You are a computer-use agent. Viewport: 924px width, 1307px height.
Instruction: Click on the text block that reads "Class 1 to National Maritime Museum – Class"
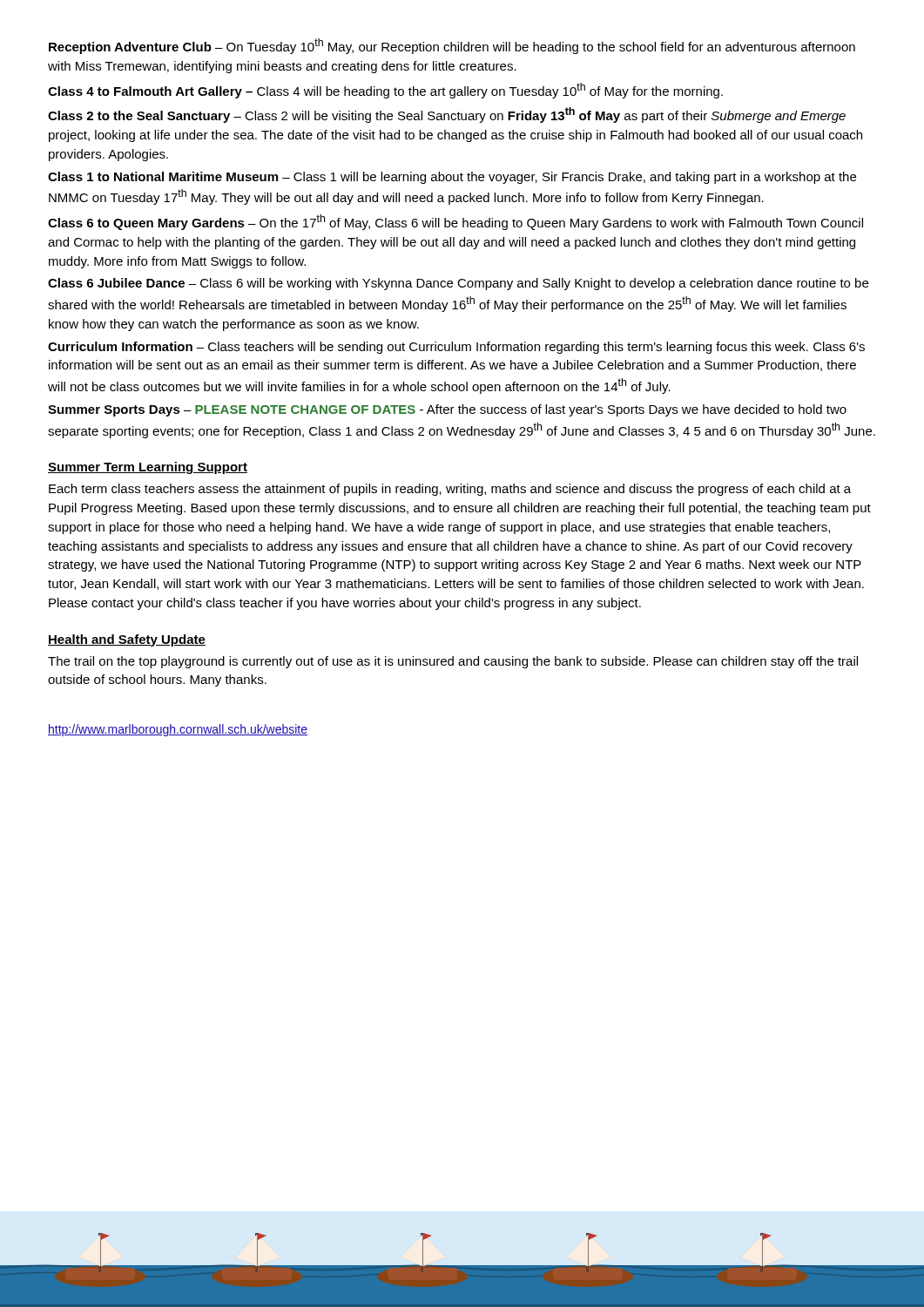tap(452, 187)
